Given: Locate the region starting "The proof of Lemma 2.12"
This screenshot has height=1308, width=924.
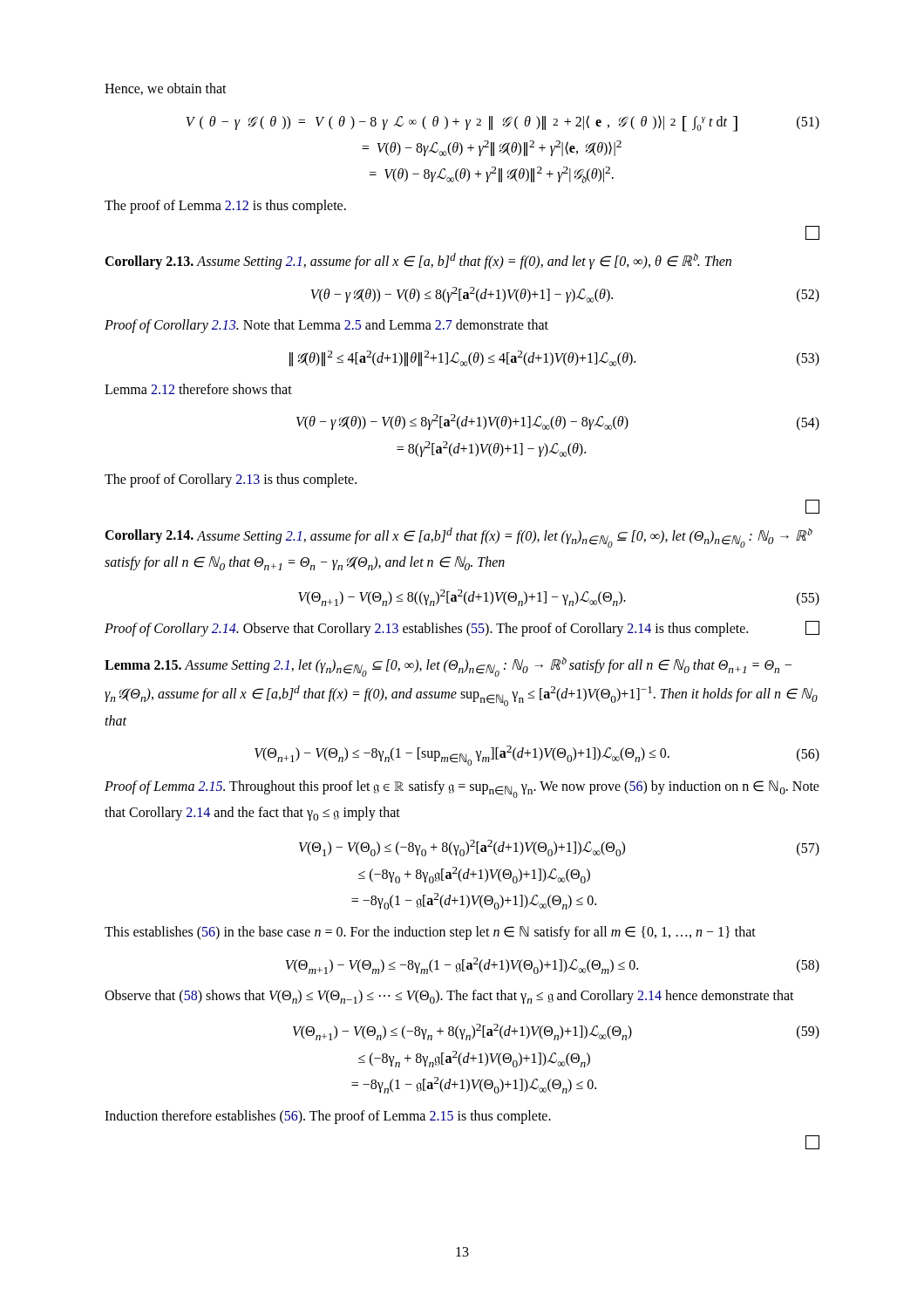Looking at the screenshot, I should click(x=226, y=205).
